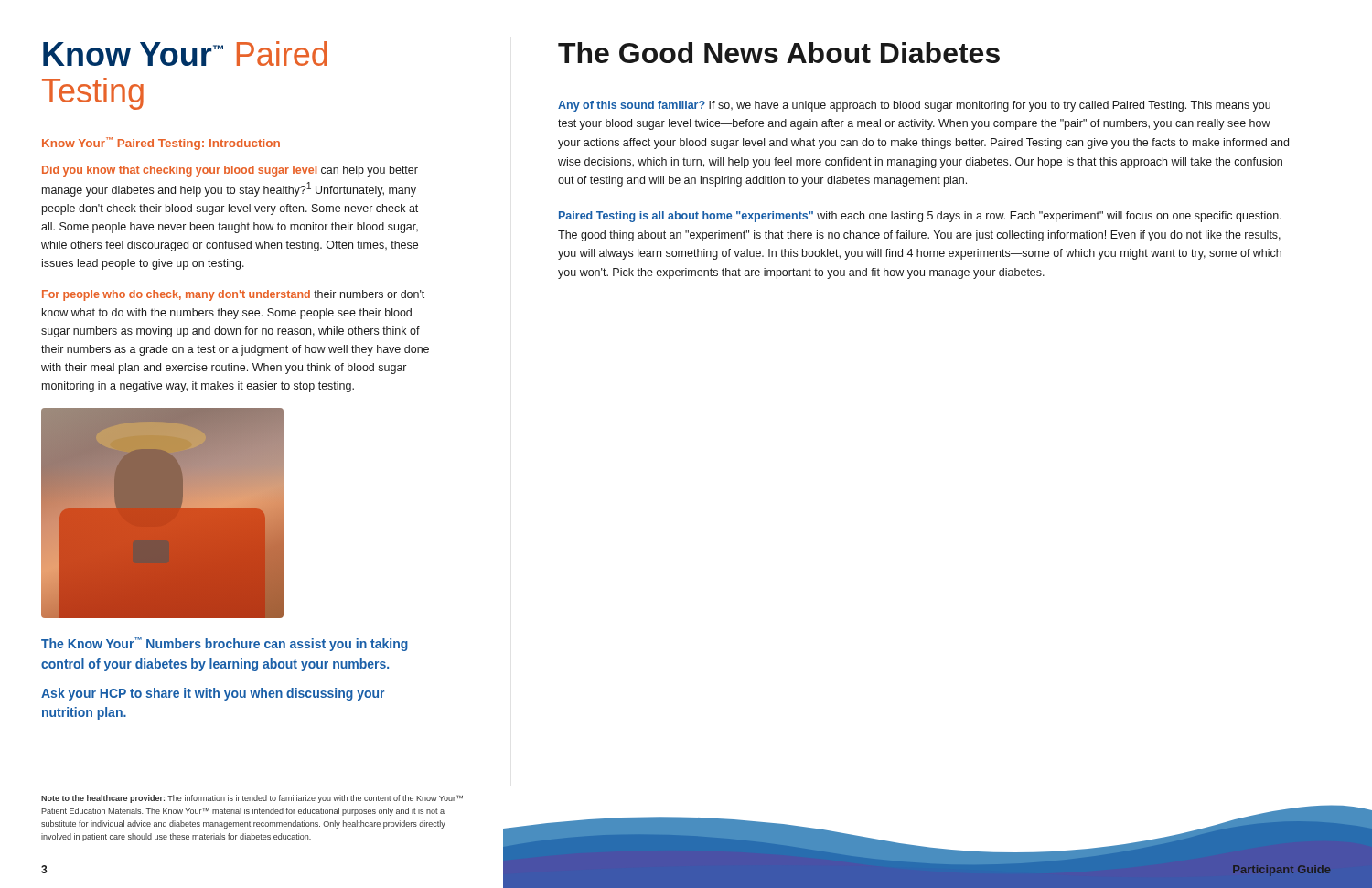
Task: Find the block on this page that starts "Ask your HCP to share it with you"
Action: click(213, 703)
